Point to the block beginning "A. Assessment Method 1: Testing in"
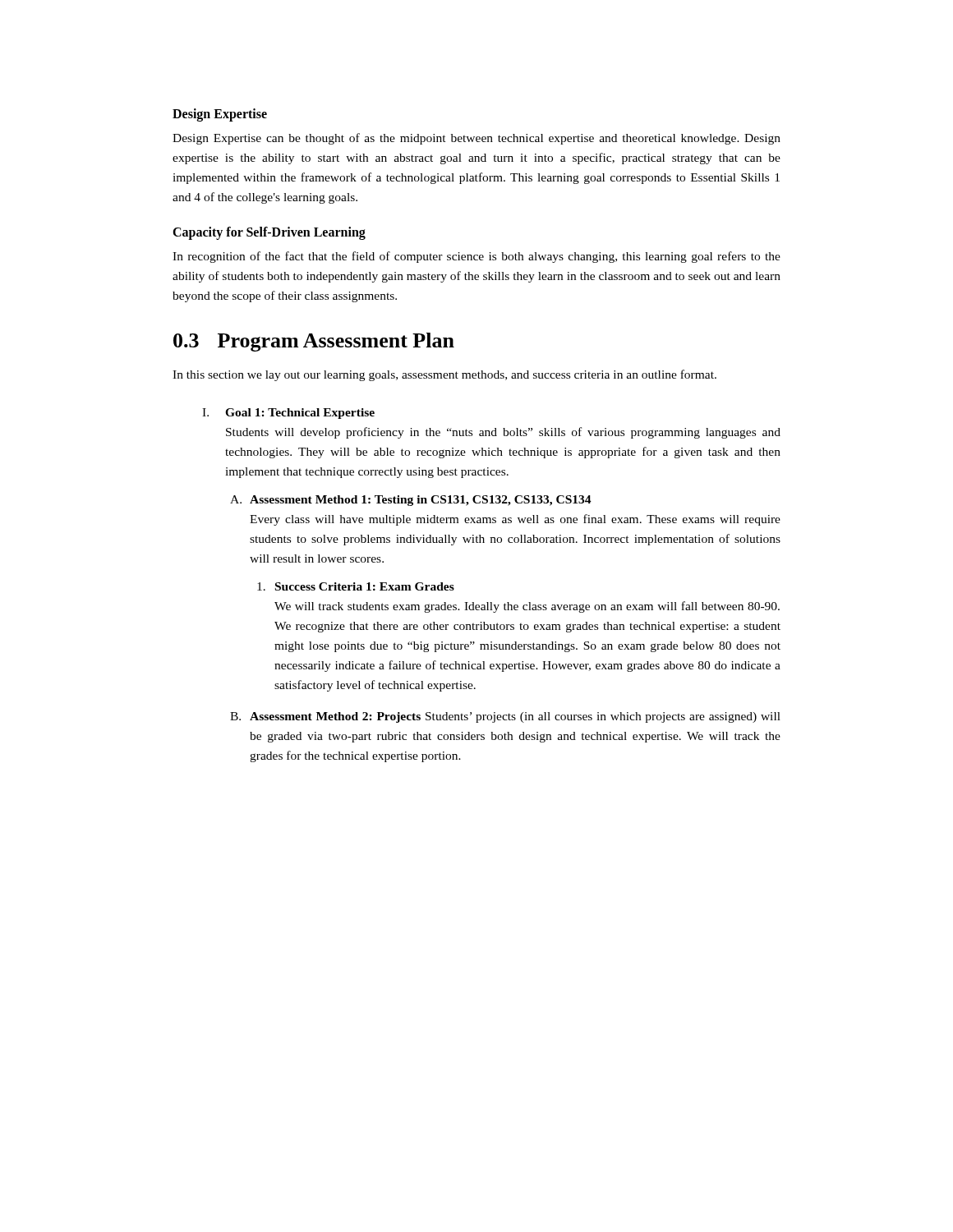The image size is (953, 1232). (x=505, y=529)
